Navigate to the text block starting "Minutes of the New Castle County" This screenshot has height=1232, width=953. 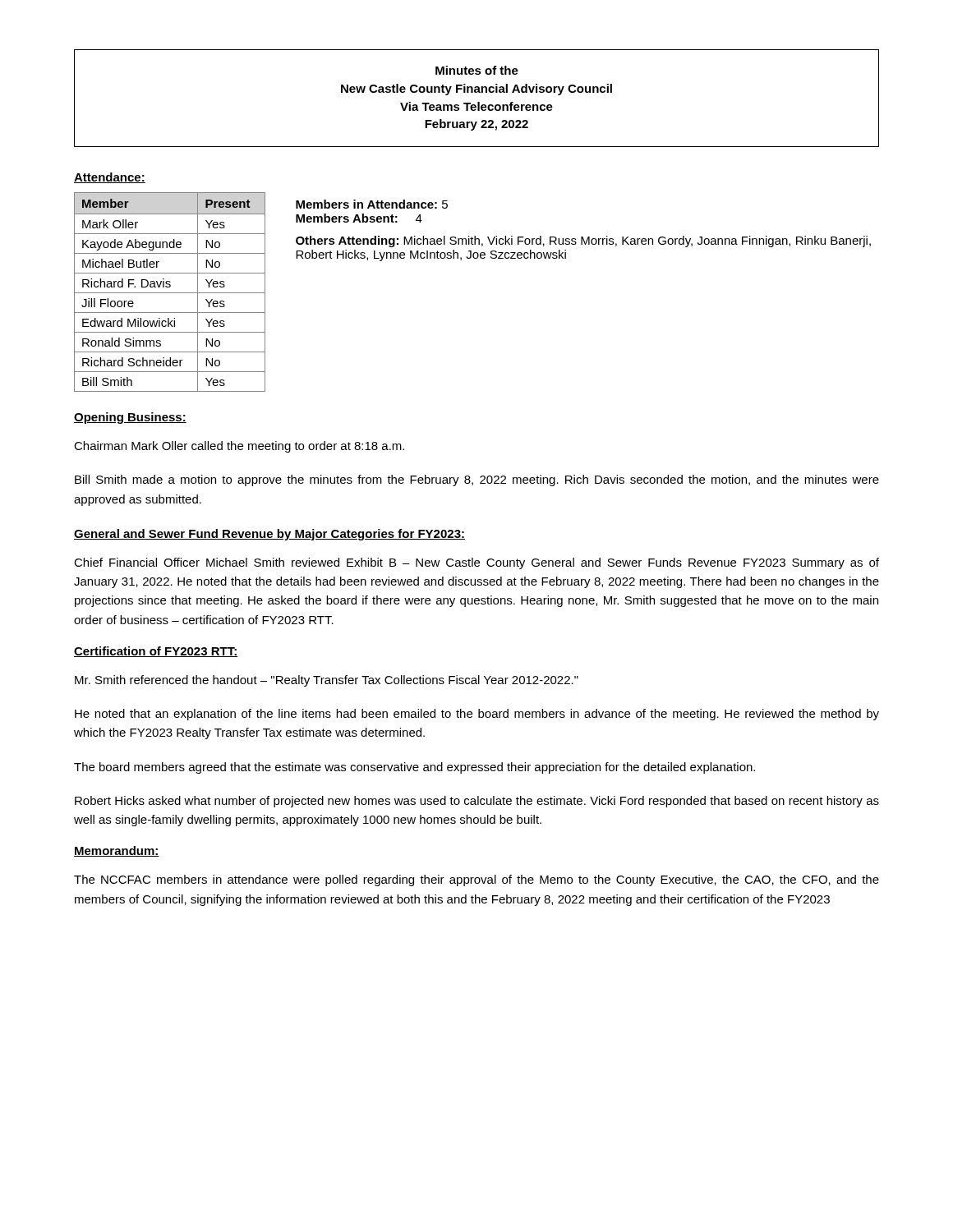(476, 98)
